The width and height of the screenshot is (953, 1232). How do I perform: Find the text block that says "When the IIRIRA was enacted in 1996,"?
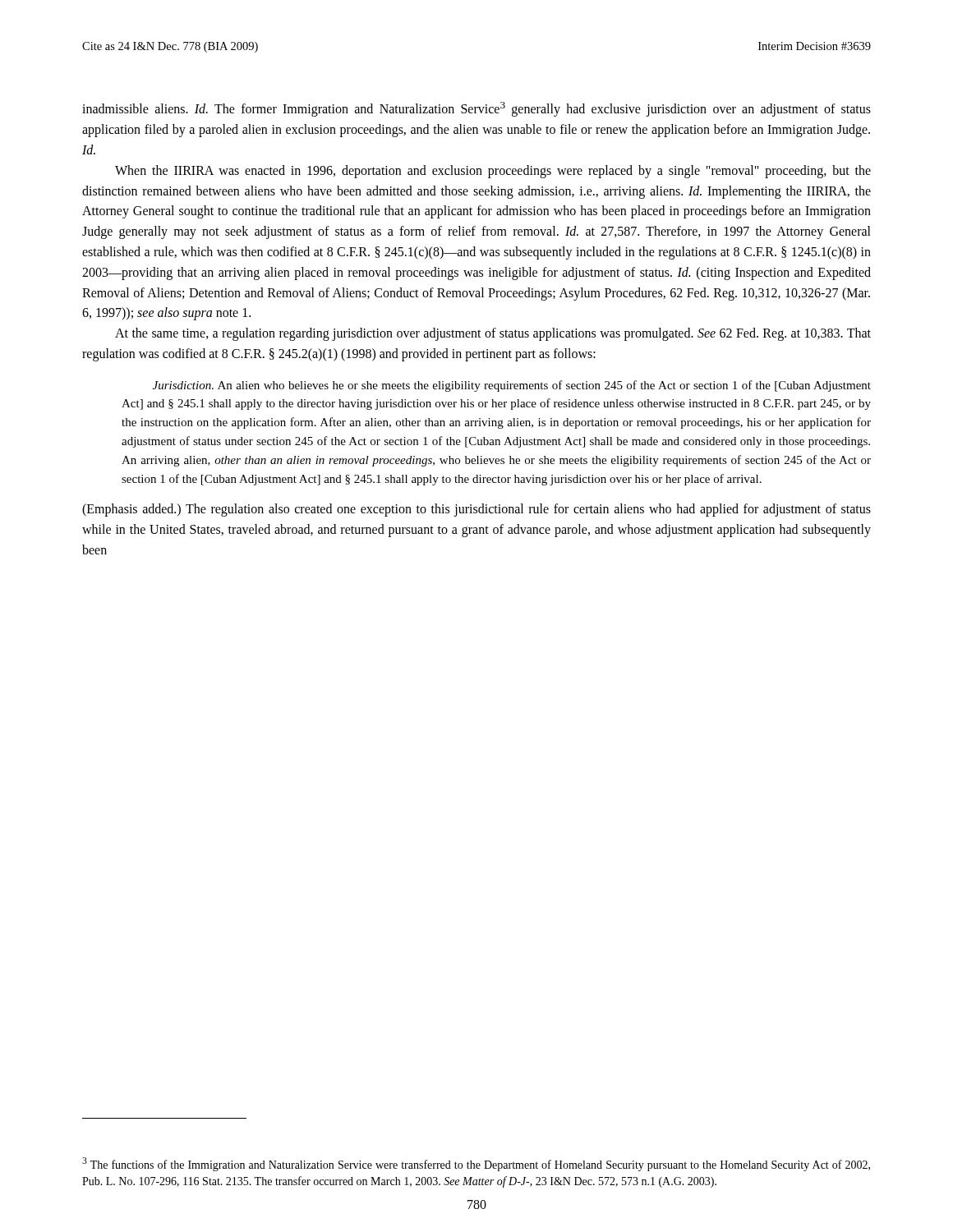[476, 242]
